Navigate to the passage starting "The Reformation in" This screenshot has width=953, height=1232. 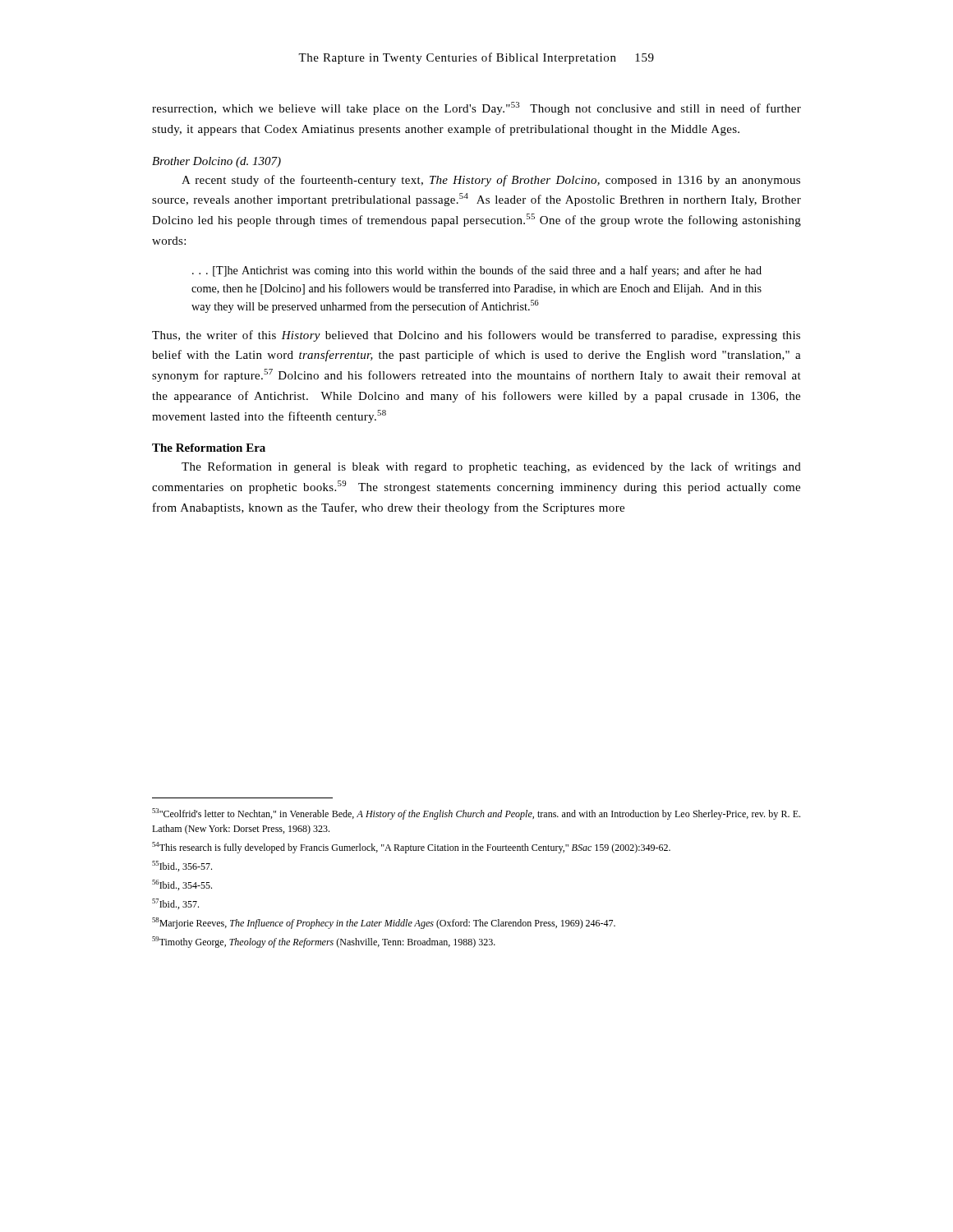476,487
